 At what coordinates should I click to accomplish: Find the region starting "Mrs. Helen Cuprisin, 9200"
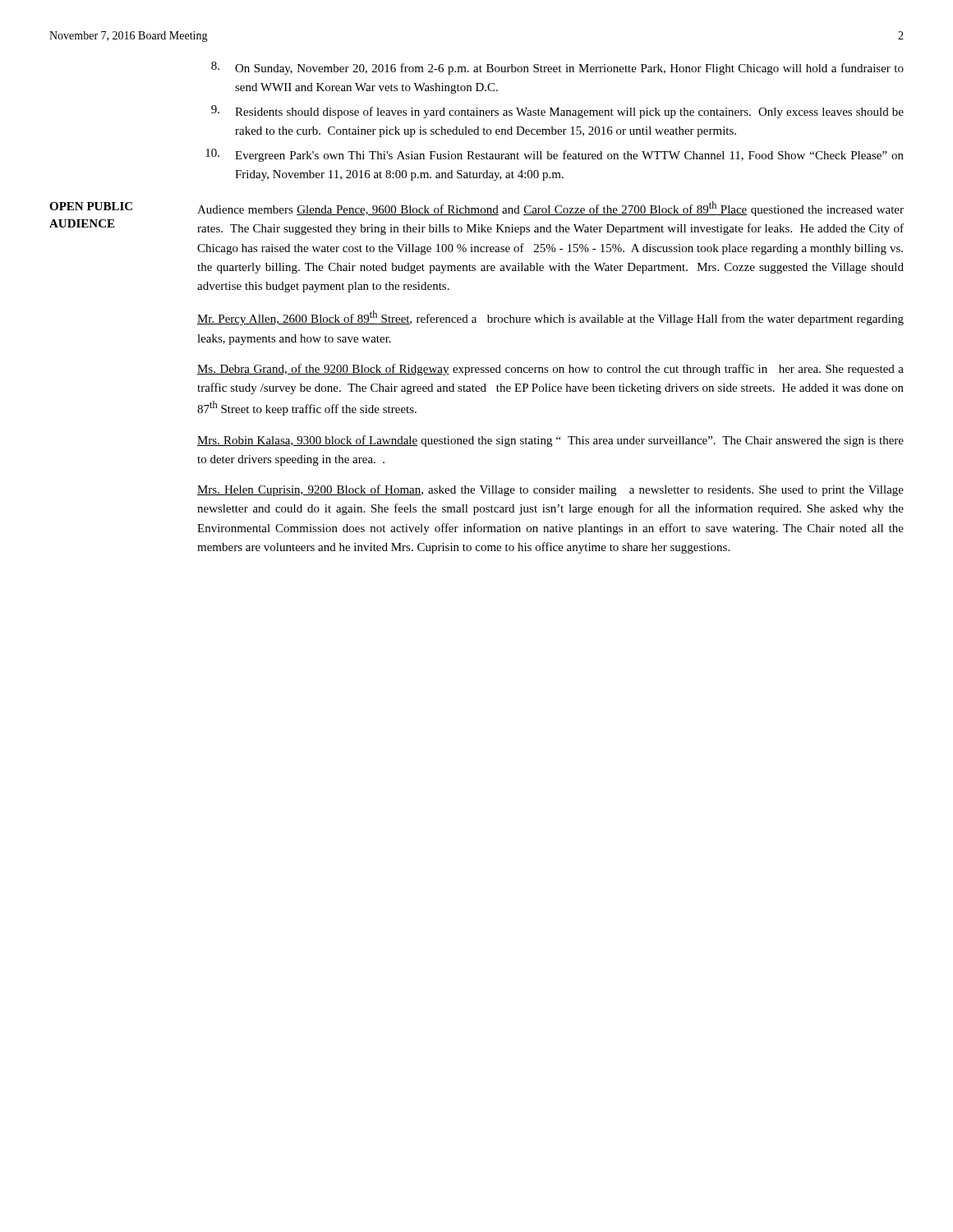click(550, 519)
